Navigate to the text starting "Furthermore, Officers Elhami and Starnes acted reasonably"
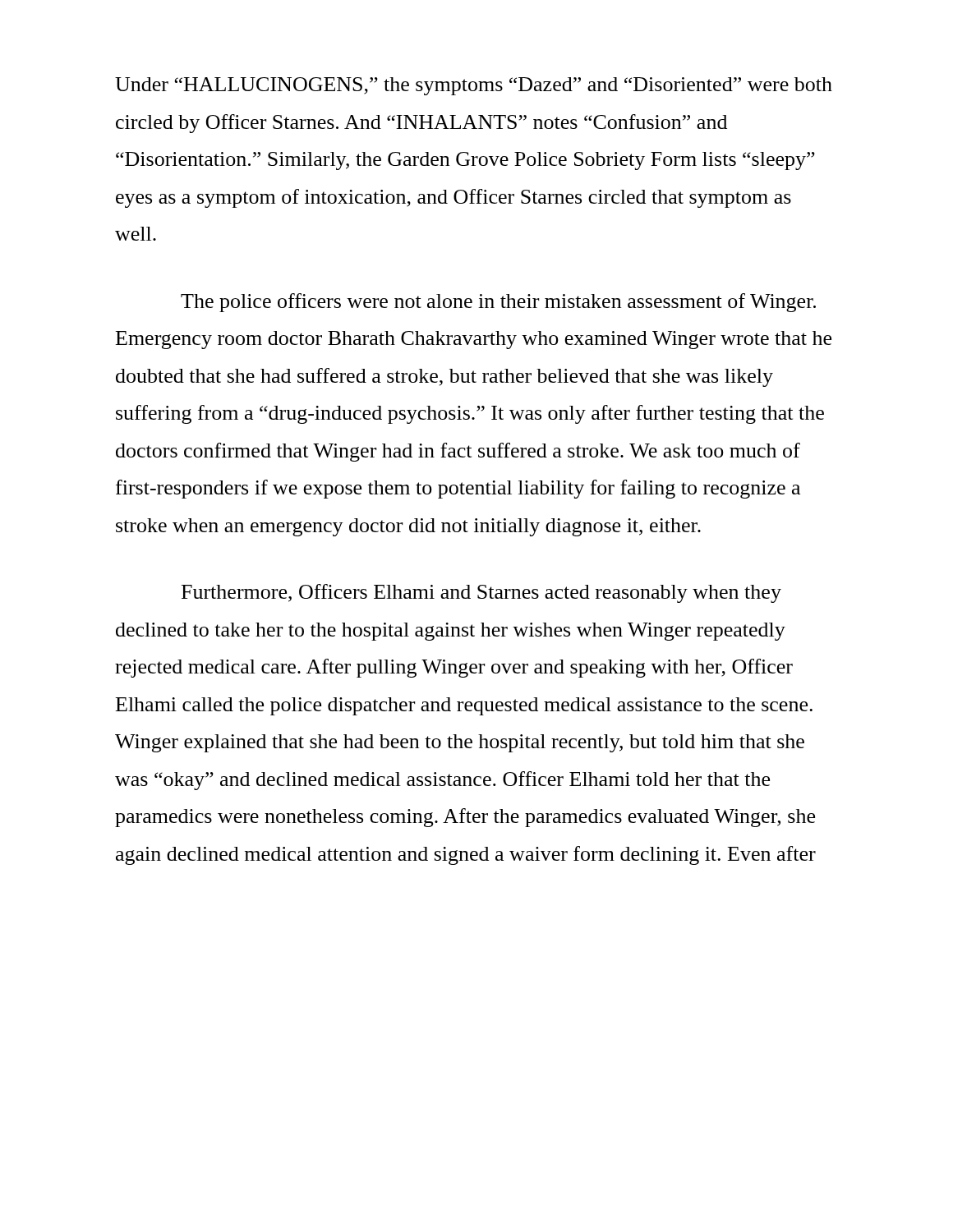Viewport: 953px width, 1232px height. [x=476, y=723]
